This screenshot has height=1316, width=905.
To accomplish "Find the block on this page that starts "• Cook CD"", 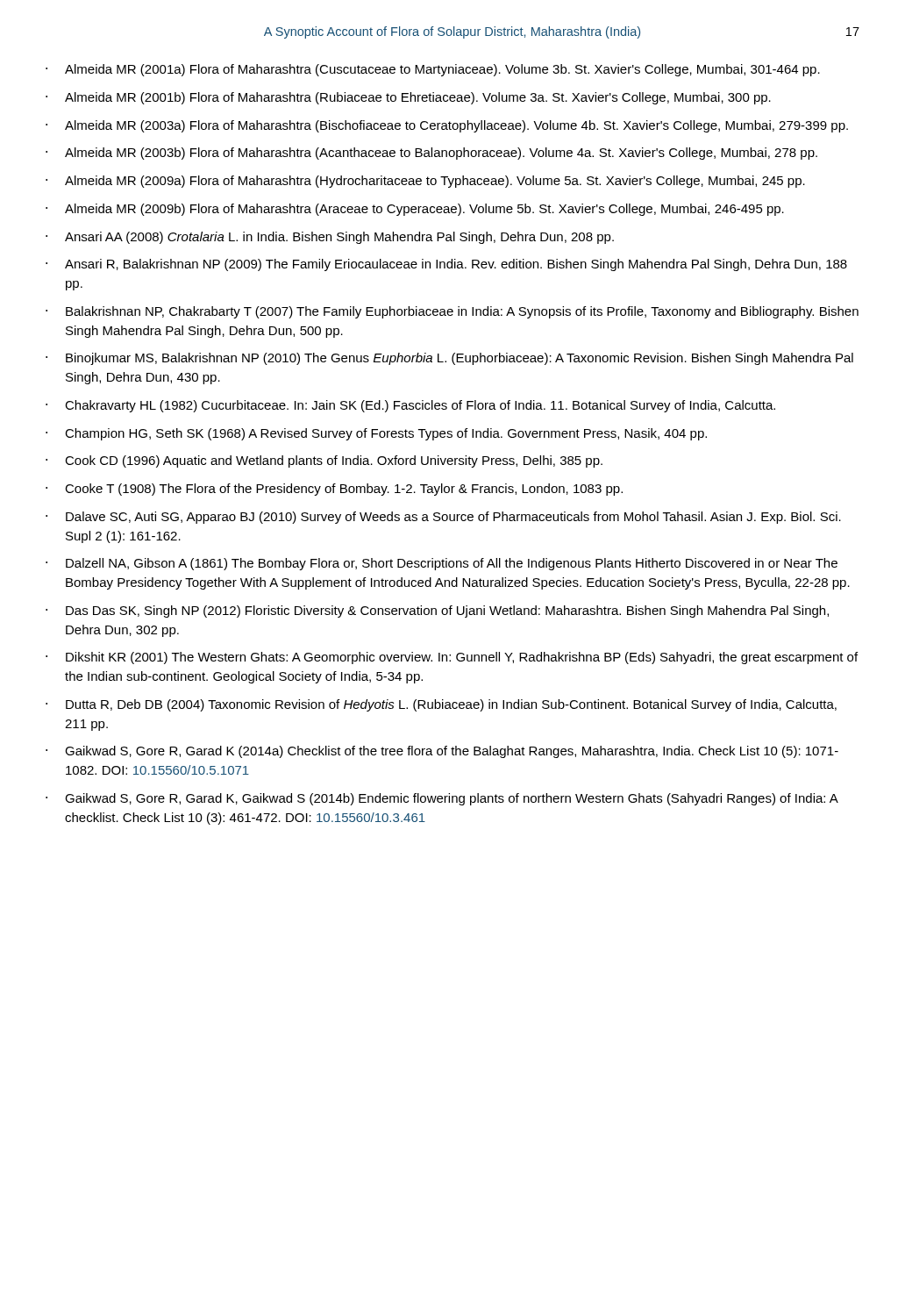I will (x=452, y=461).
